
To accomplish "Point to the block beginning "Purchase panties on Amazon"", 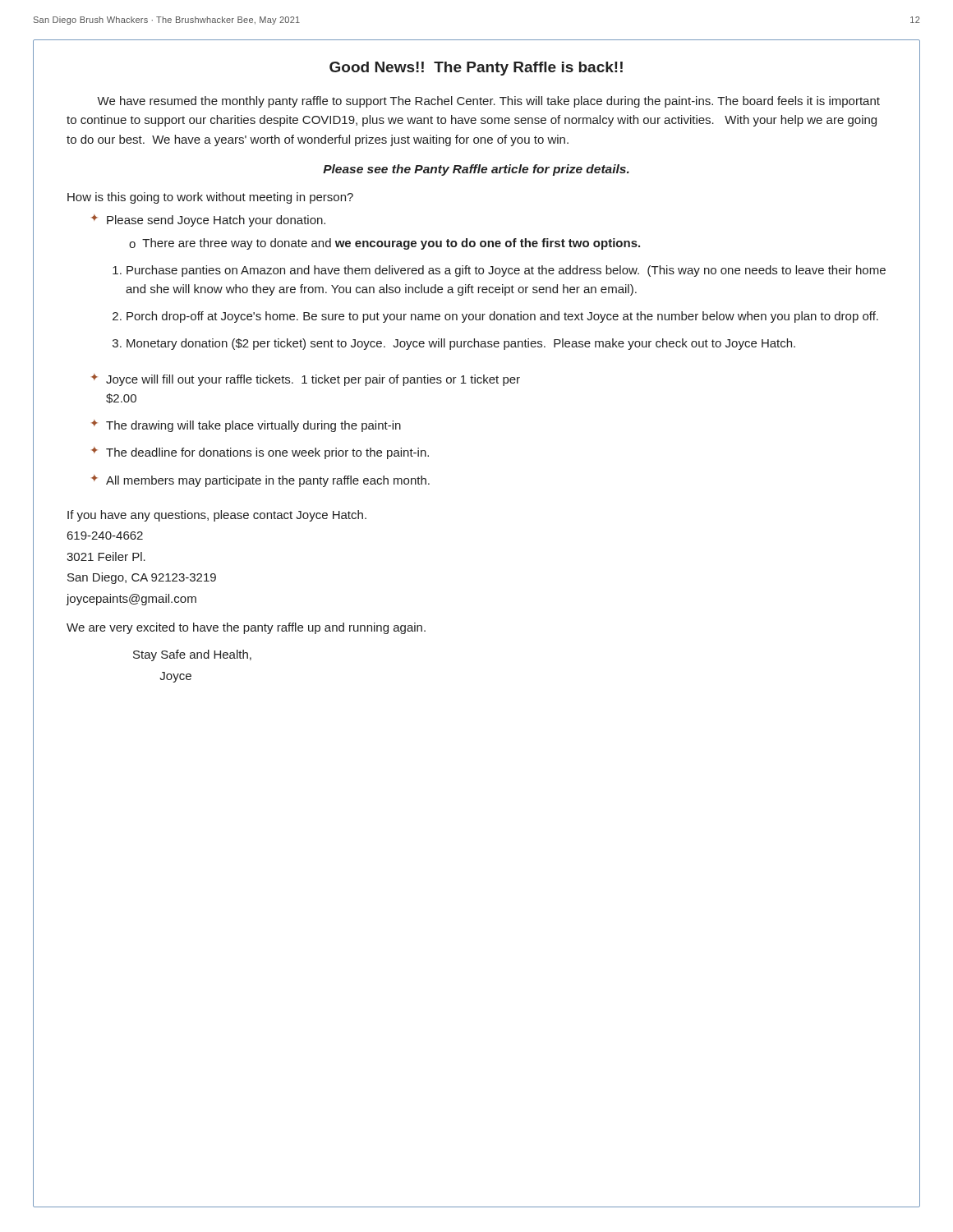I will pos(506,279).
